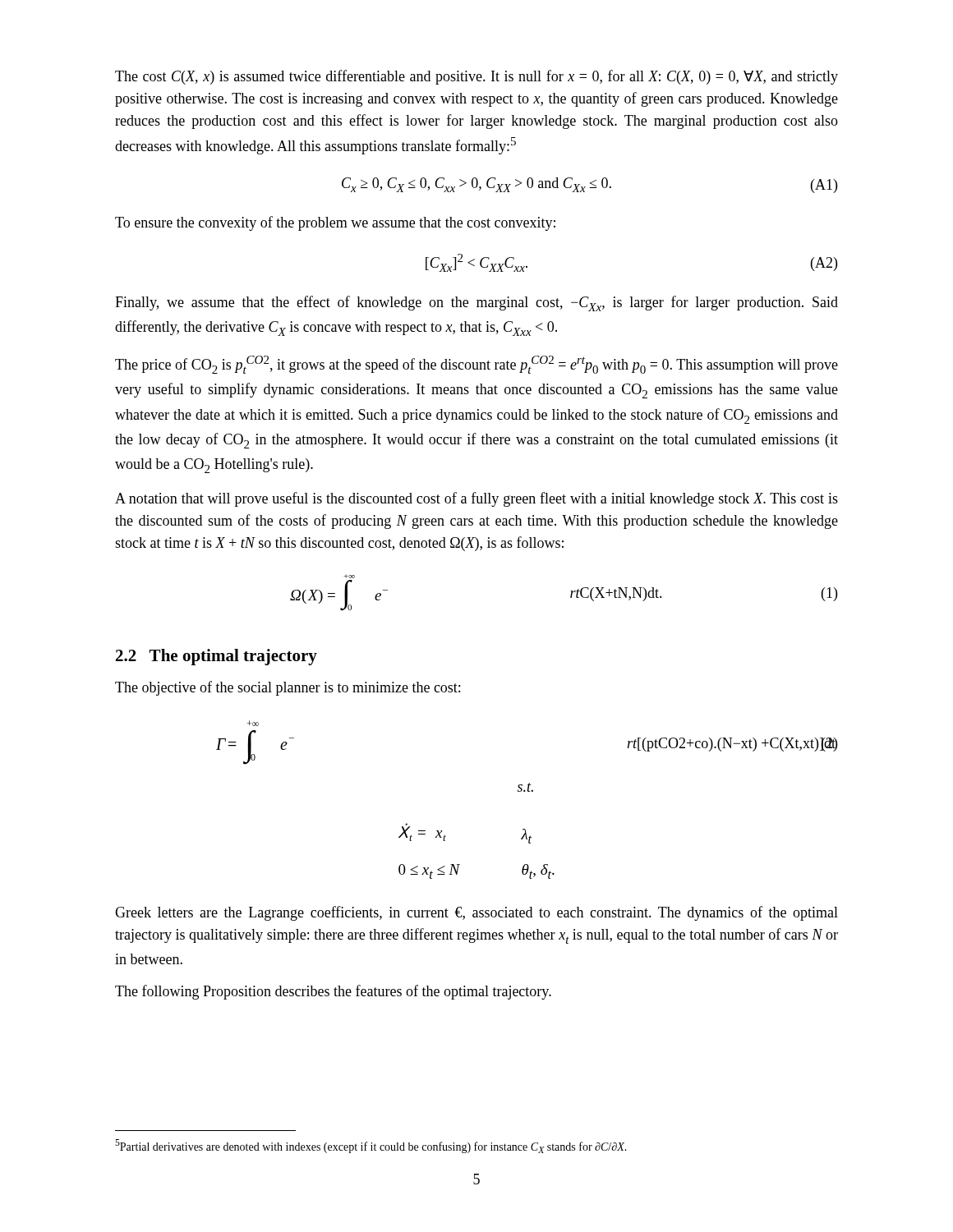Find the formula on this page that starts "Cx ≥ 0, CX ≤ 0, Cxx"
Viewport: 953px width, 1232px height.
tap(589, 185)
